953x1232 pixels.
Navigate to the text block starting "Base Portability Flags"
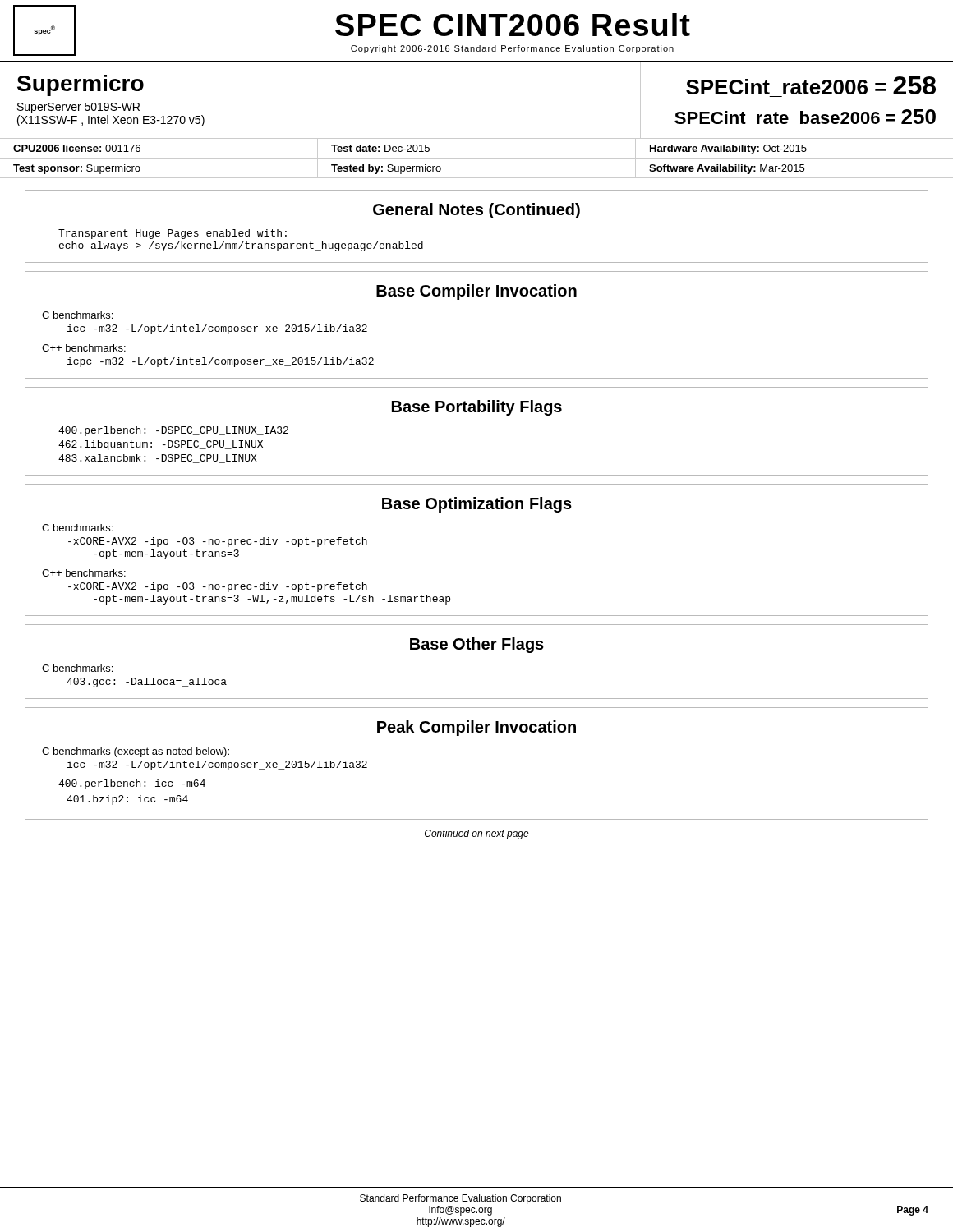[476, 407]
